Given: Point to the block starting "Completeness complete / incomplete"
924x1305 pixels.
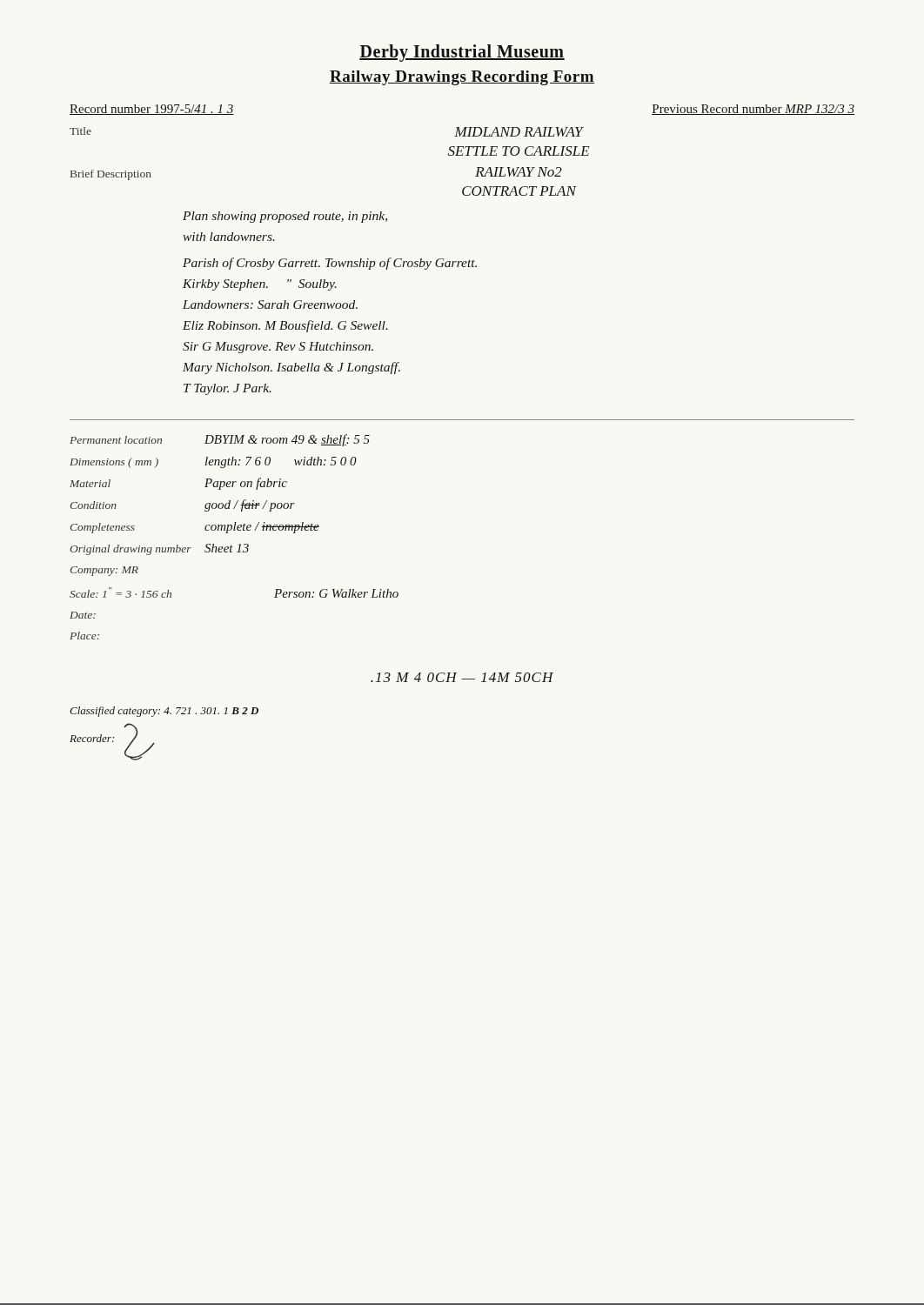Looking at the screenshot, I should point(194,527).
